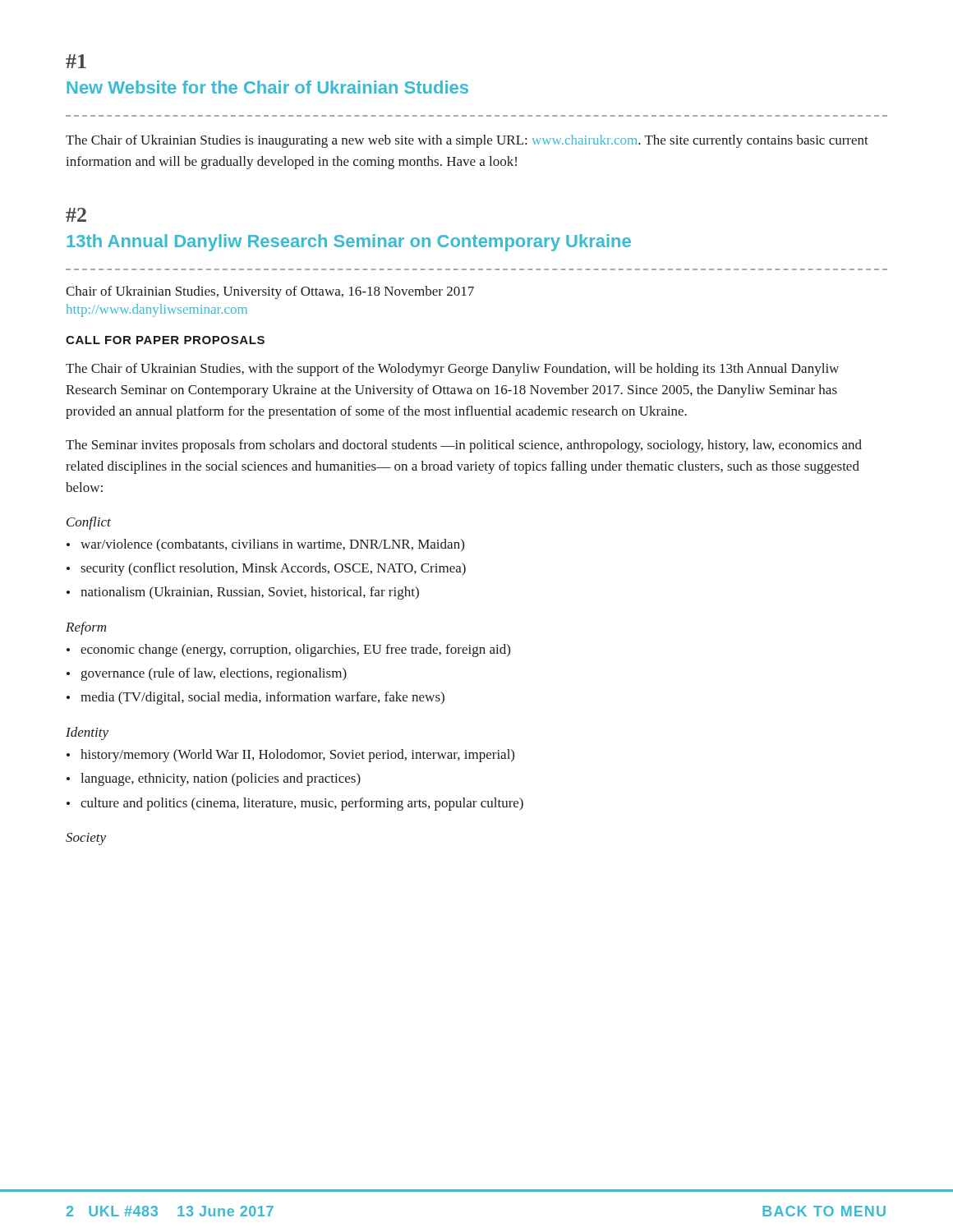Click the passage that begins "• nationalism (Ukrainian, Russian, Soviet, historical,"

(243, 593)
